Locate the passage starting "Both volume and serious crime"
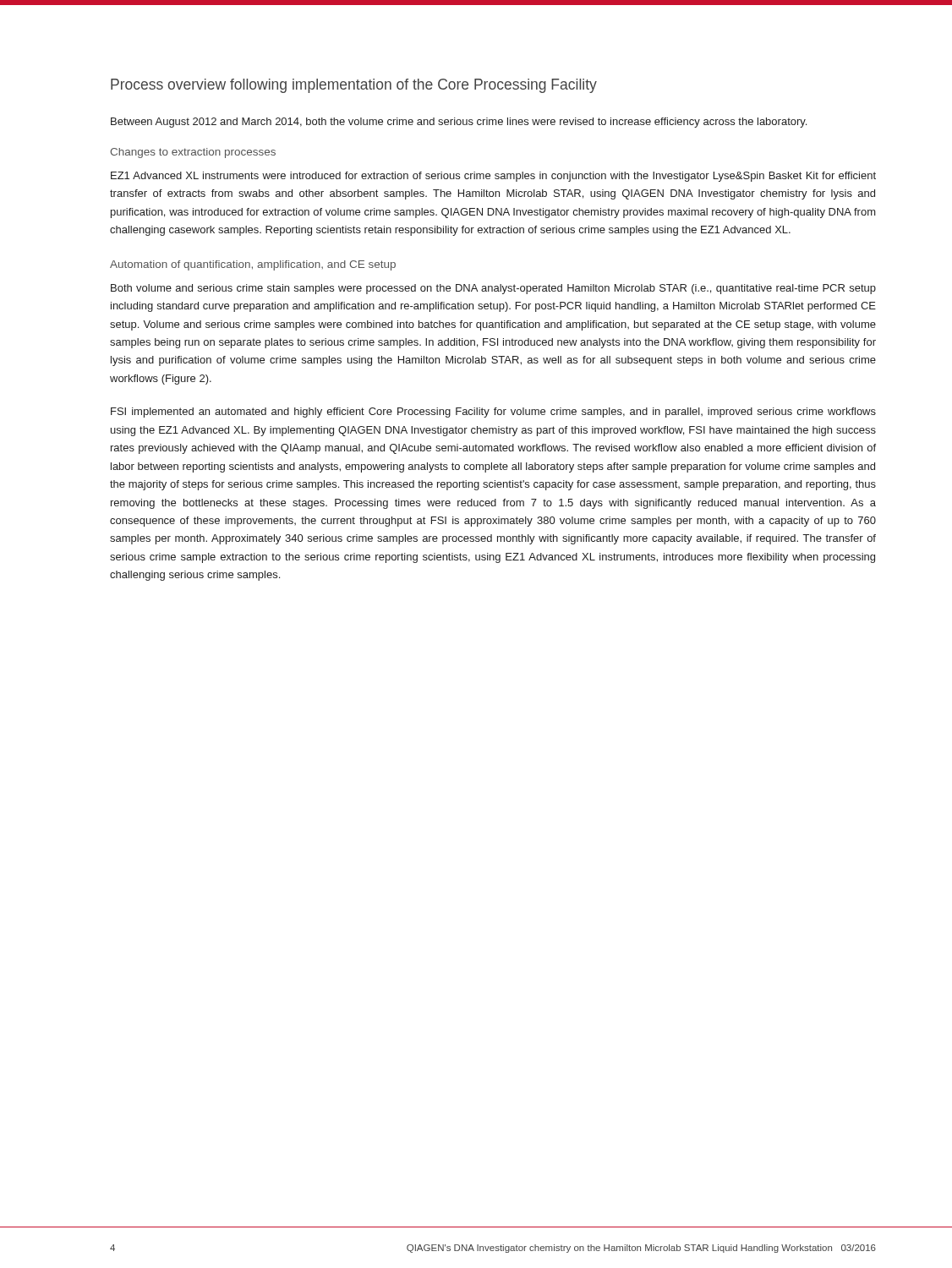 click(493, 333)
